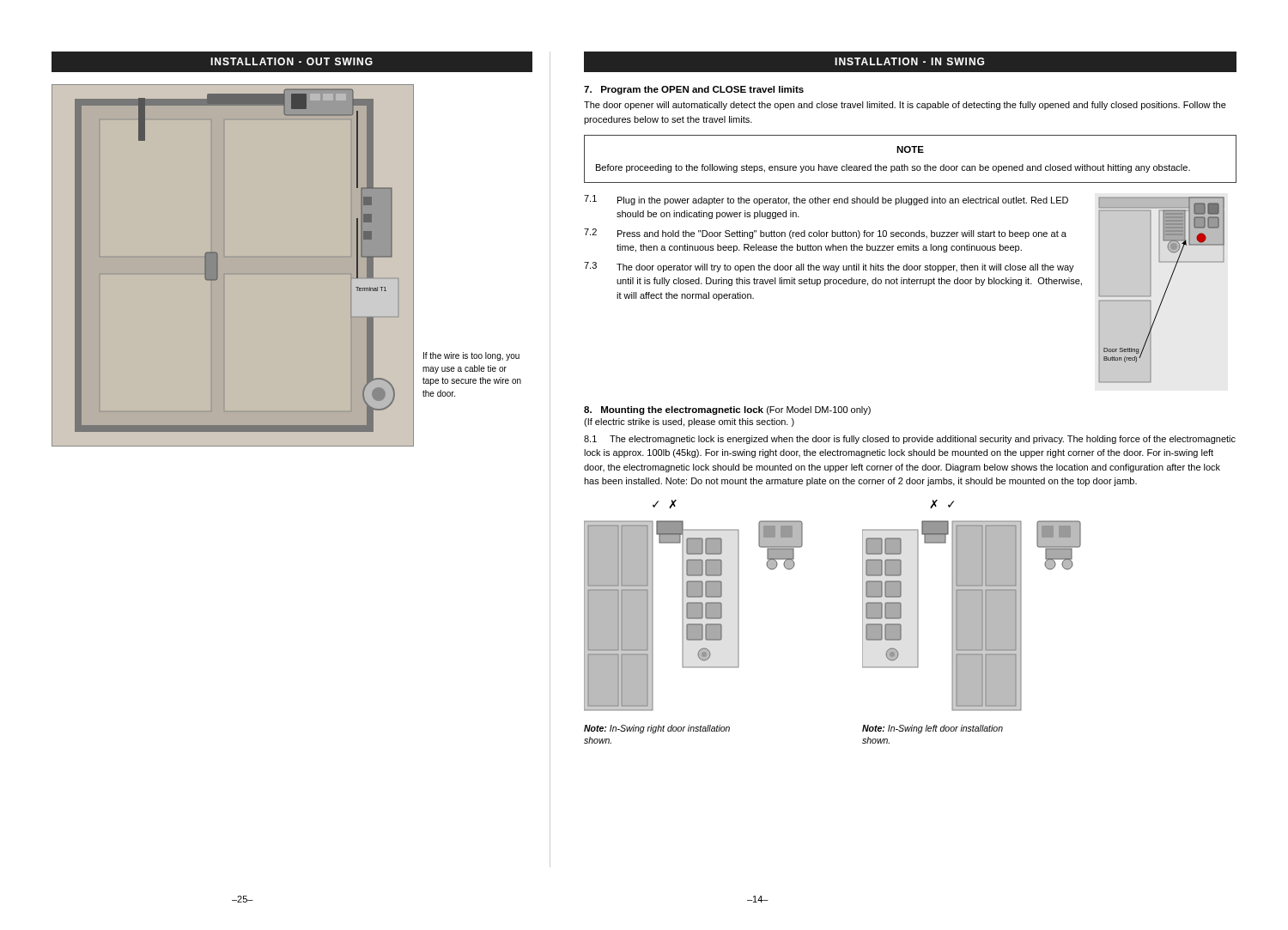
Task: Click the passage that begins "7.2 Press and hold the "Door"
Action: (835, 241)
